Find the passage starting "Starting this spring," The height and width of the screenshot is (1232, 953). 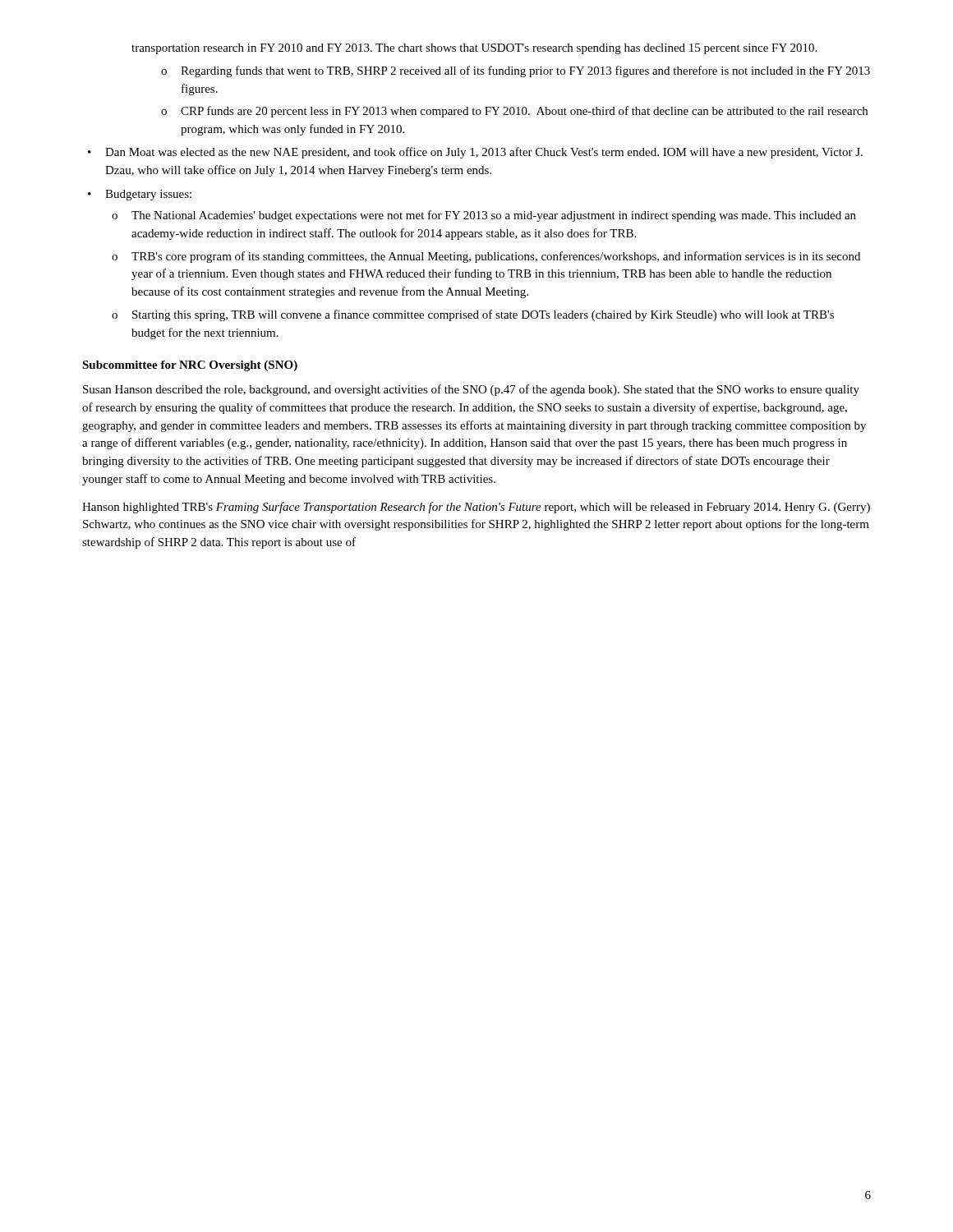[483, 323]
